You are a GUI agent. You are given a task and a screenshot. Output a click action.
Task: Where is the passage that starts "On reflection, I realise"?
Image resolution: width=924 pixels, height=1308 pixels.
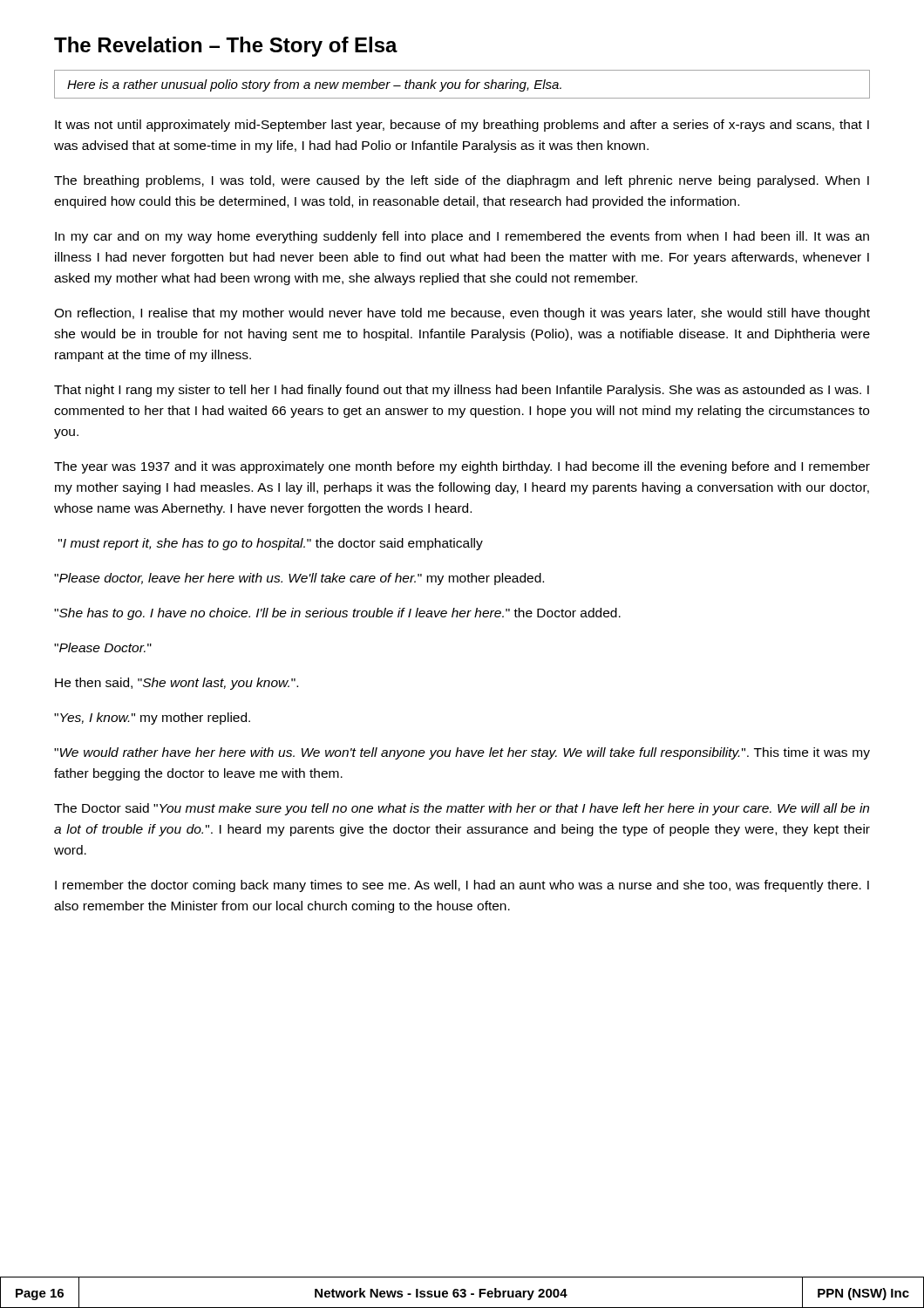click(462, 334)
